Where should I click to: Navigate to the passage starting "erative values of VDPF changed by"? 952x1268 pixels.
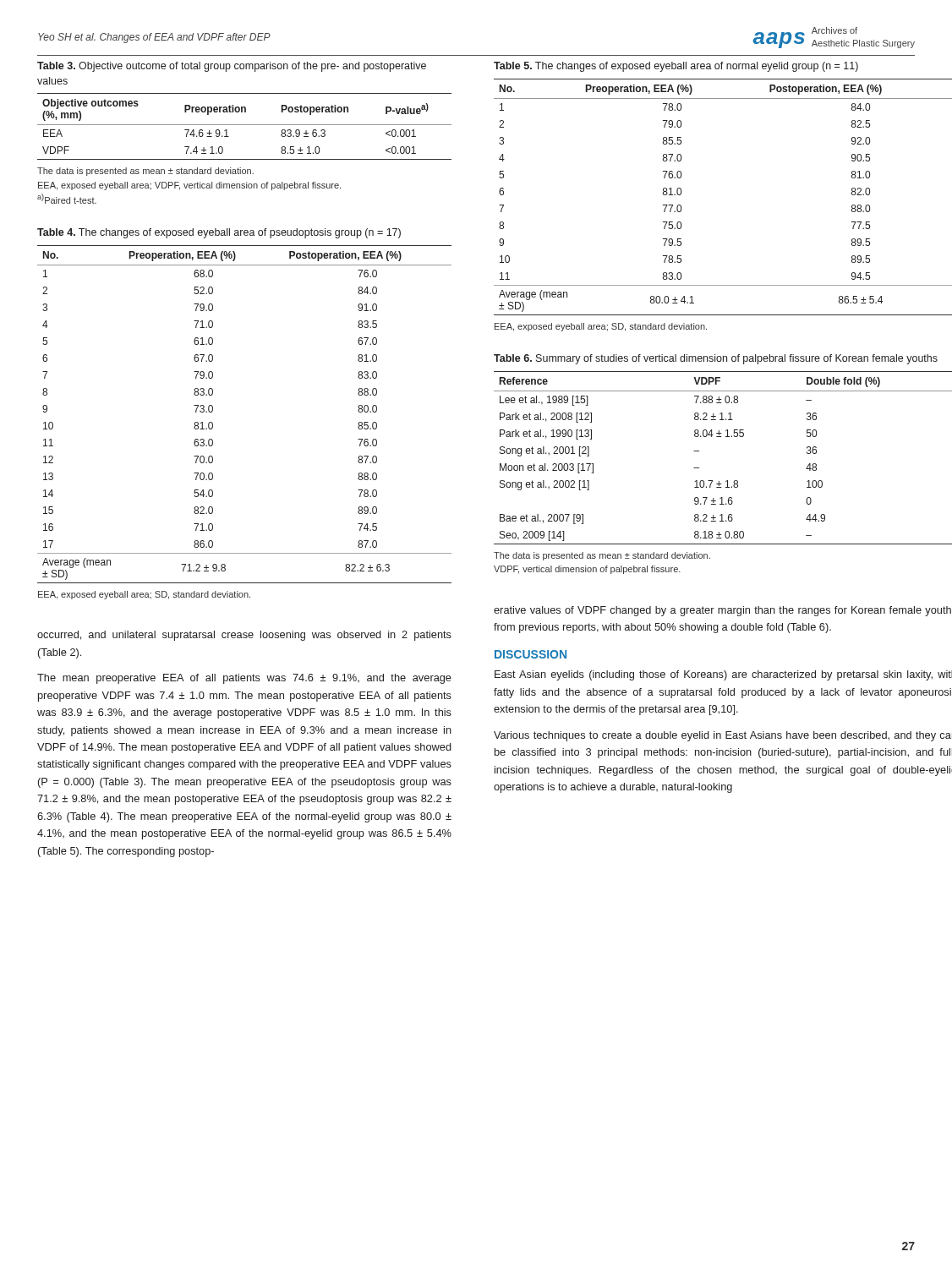(x=723, y=618)
